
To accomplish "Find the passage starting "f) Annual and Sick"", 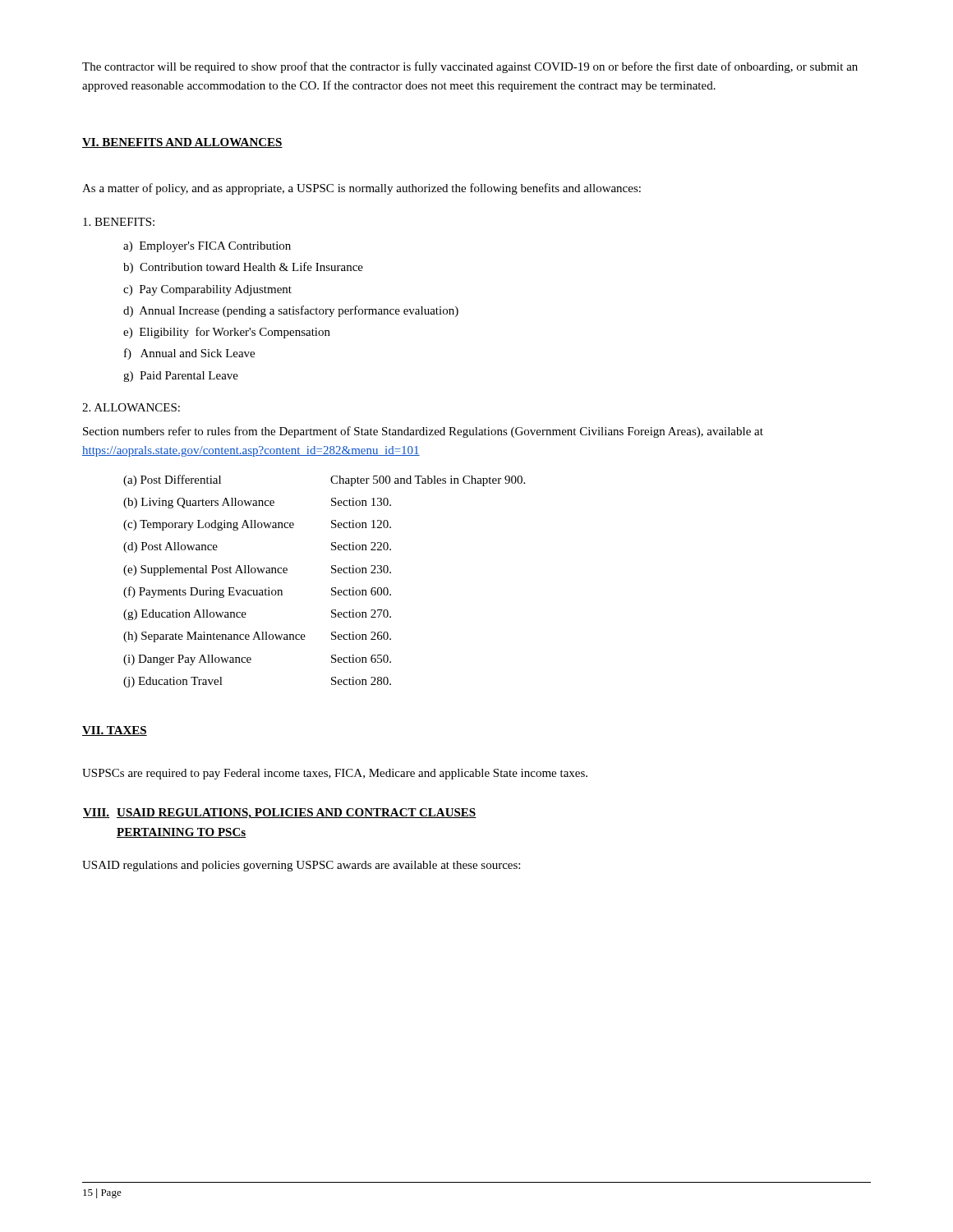I will tap(189, 353).
